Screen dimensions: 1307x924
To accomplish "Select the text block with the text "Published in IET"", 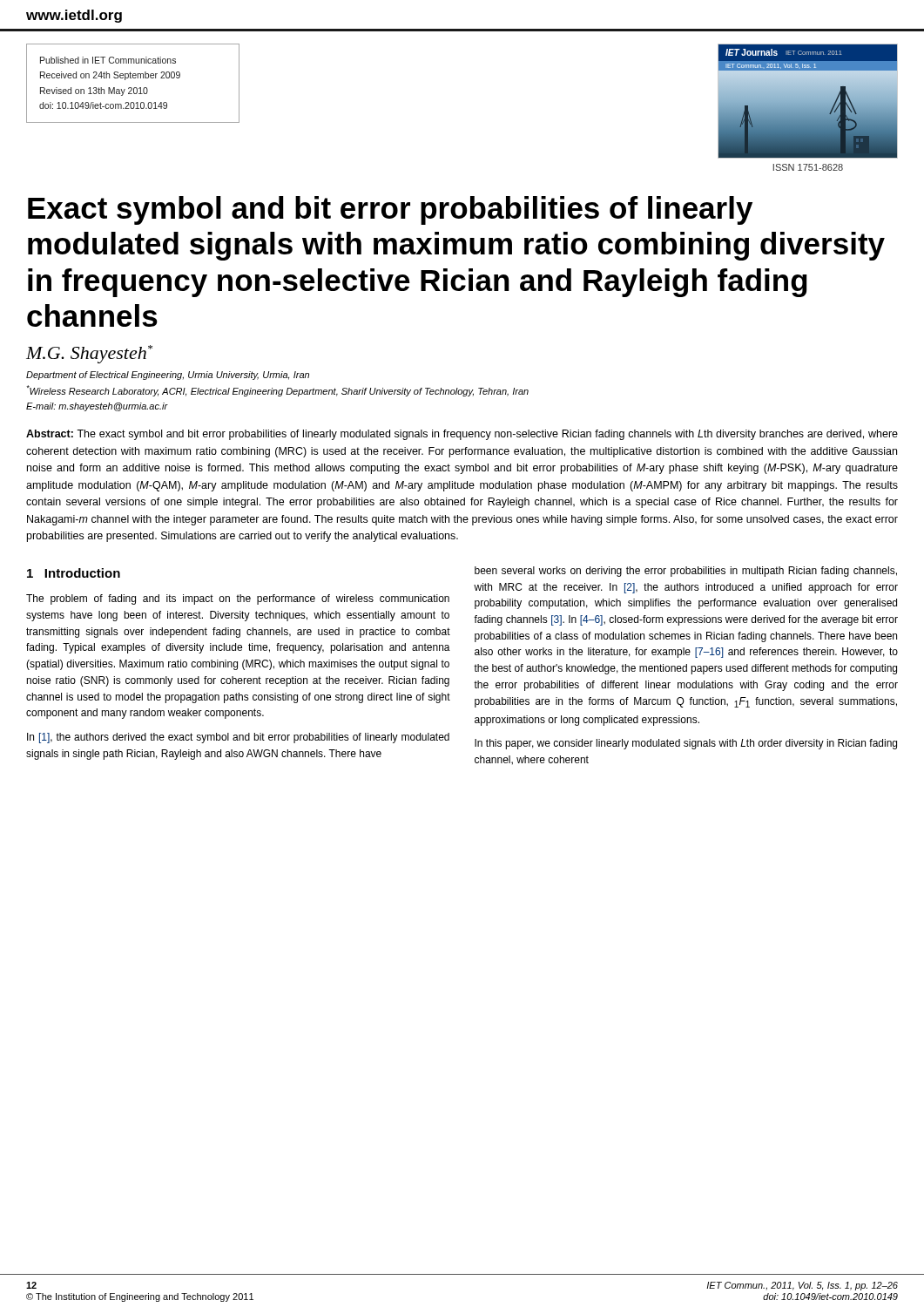I will (x=110, y=83).
